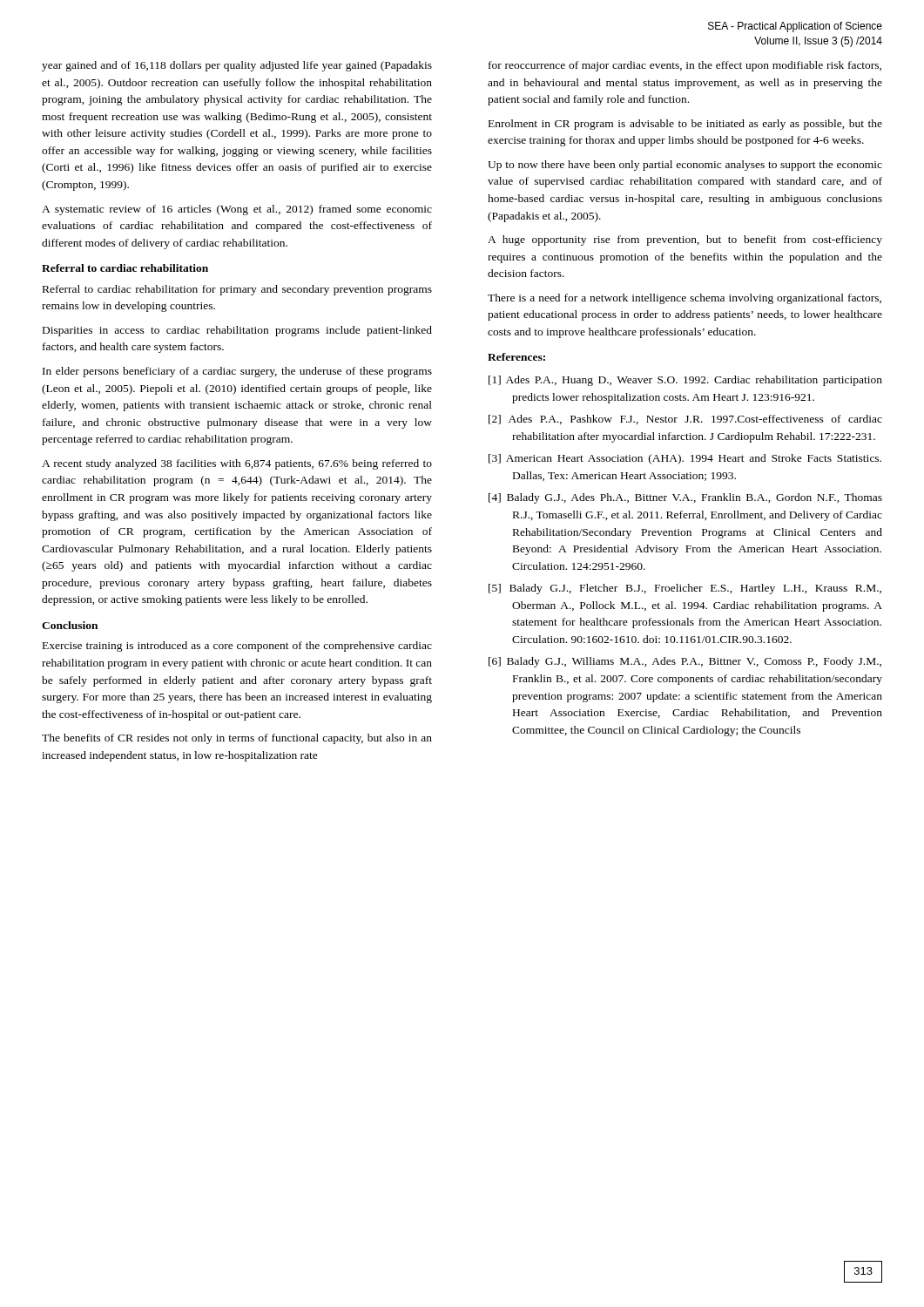Select the list item with the text "[4] Balady G.J., Ades Ph.A., Bittner V.A.,"

pos(685,532)
